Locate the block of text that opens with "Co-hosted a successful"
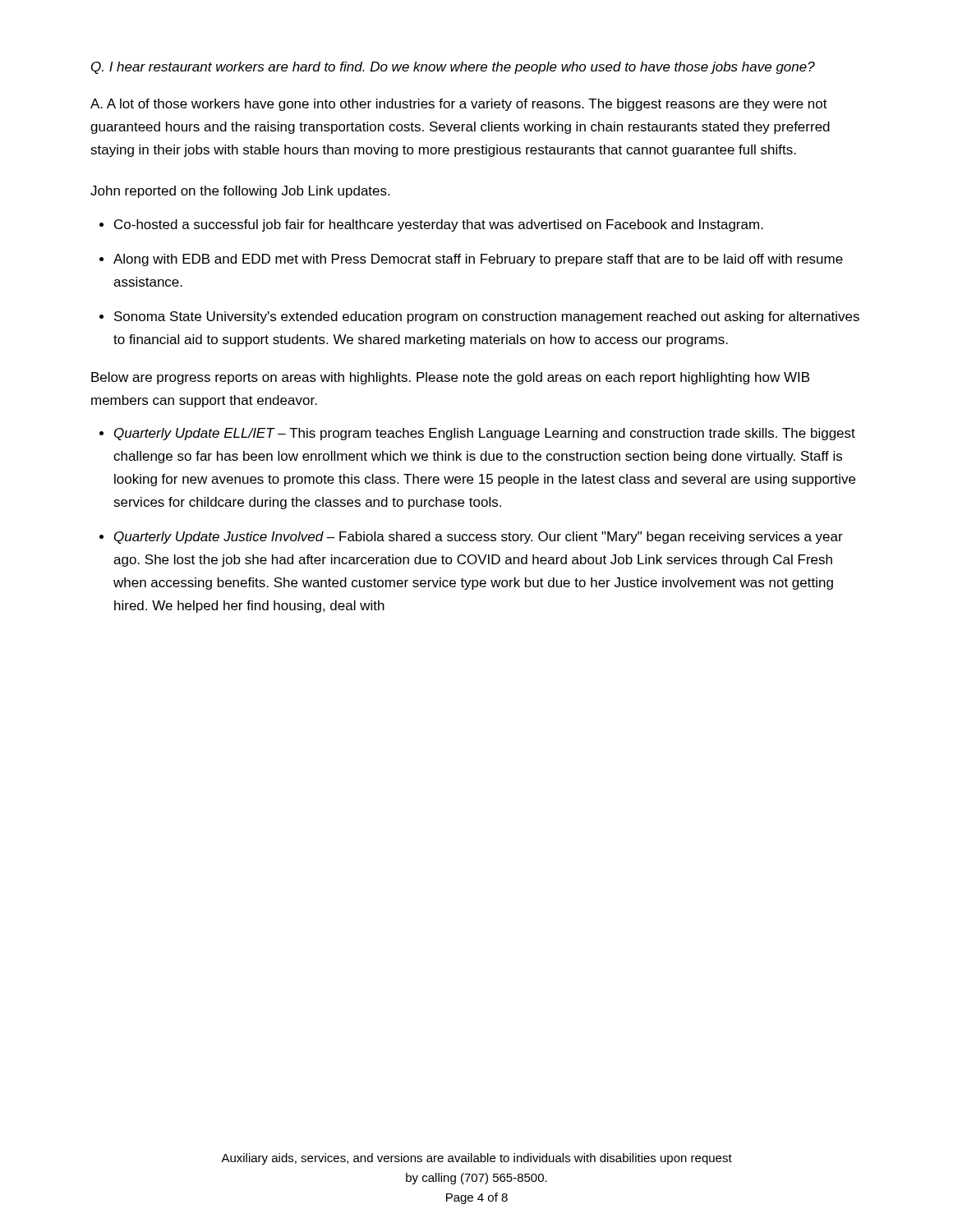 (439, 224)
